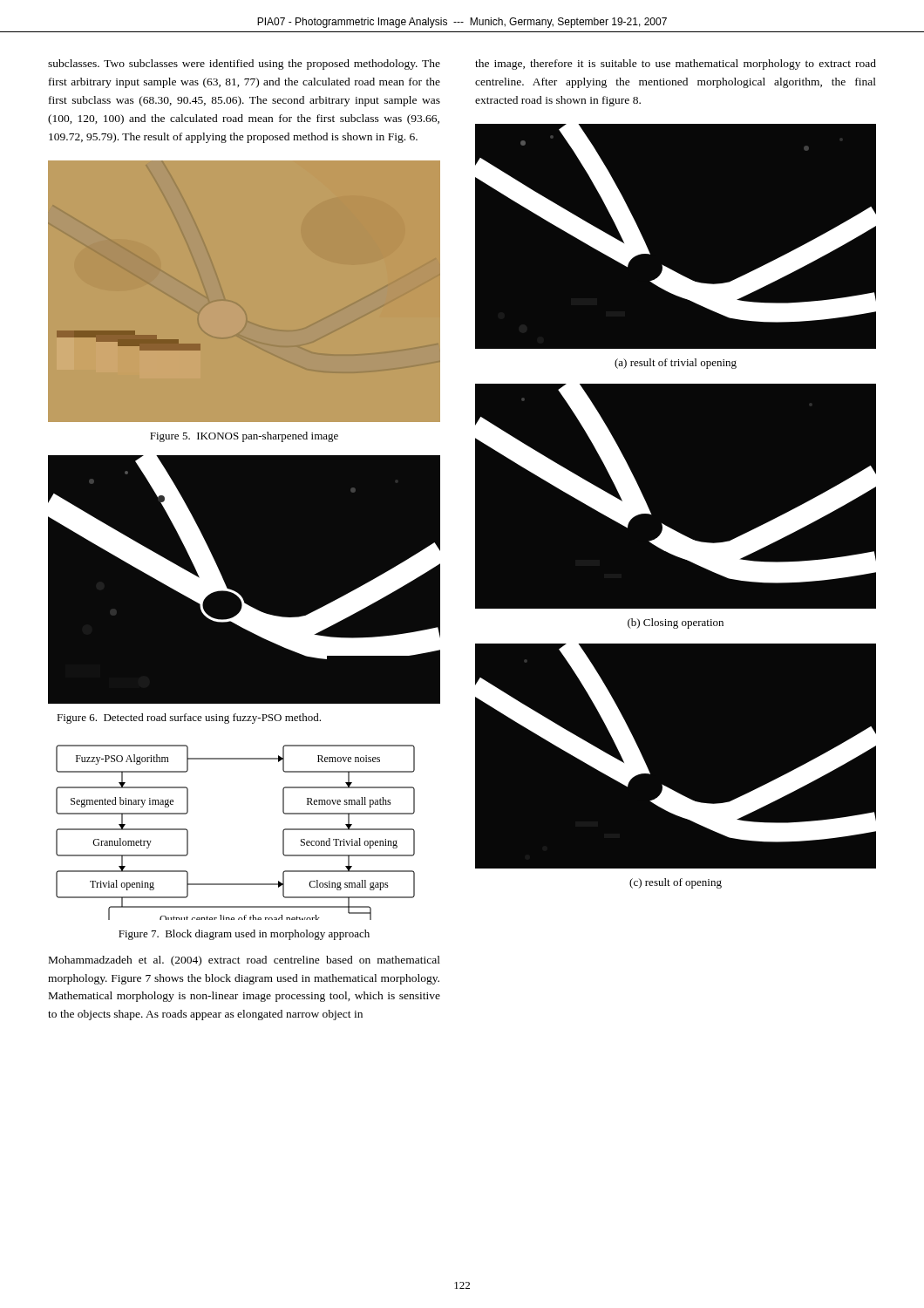924x1308 pixels.
Task: Point to "(b) Closing operation"
Action: click(x=676, y=622)
